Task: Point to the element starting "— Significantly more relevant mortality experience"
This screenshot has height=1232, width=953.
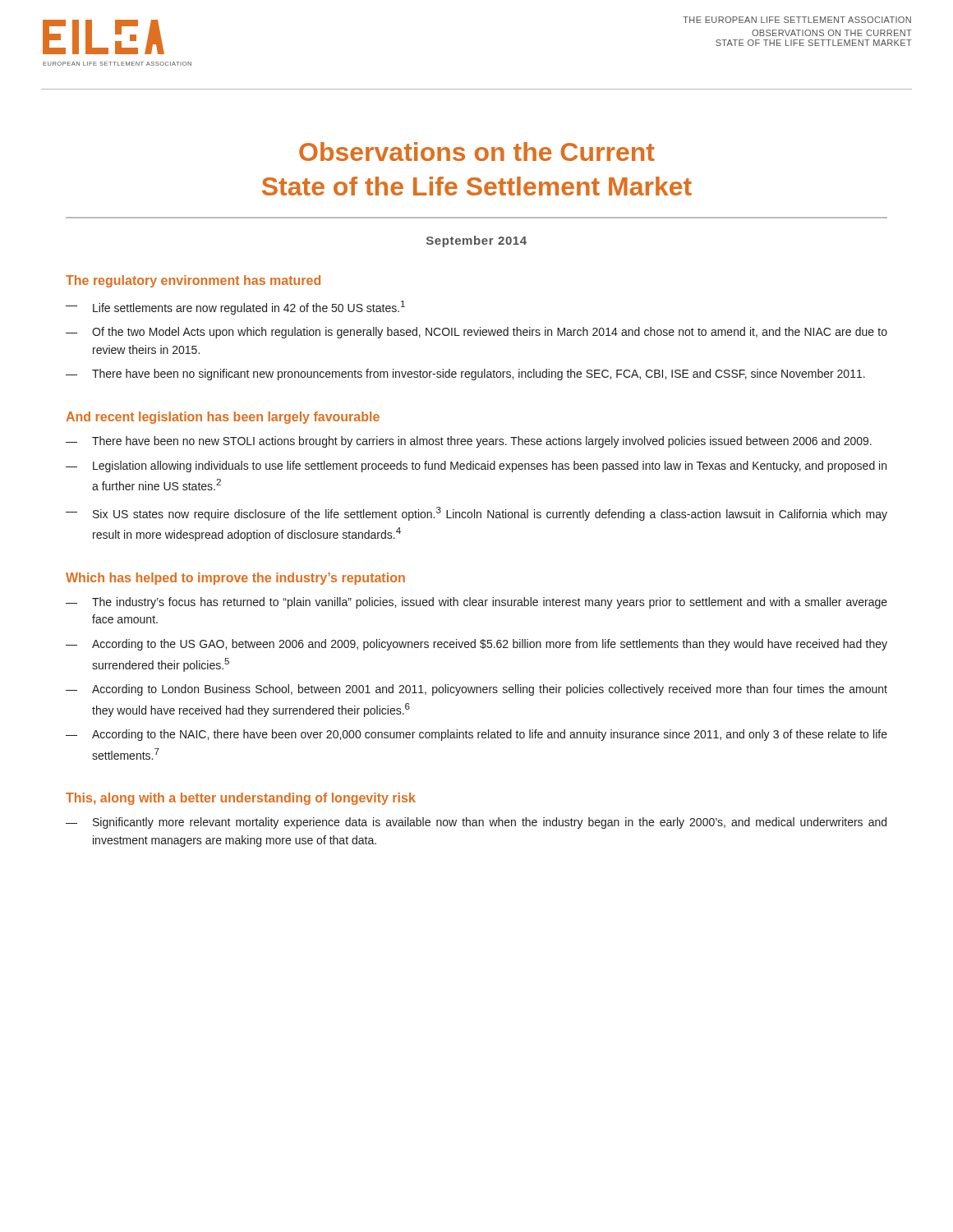Action: (476, 832)
